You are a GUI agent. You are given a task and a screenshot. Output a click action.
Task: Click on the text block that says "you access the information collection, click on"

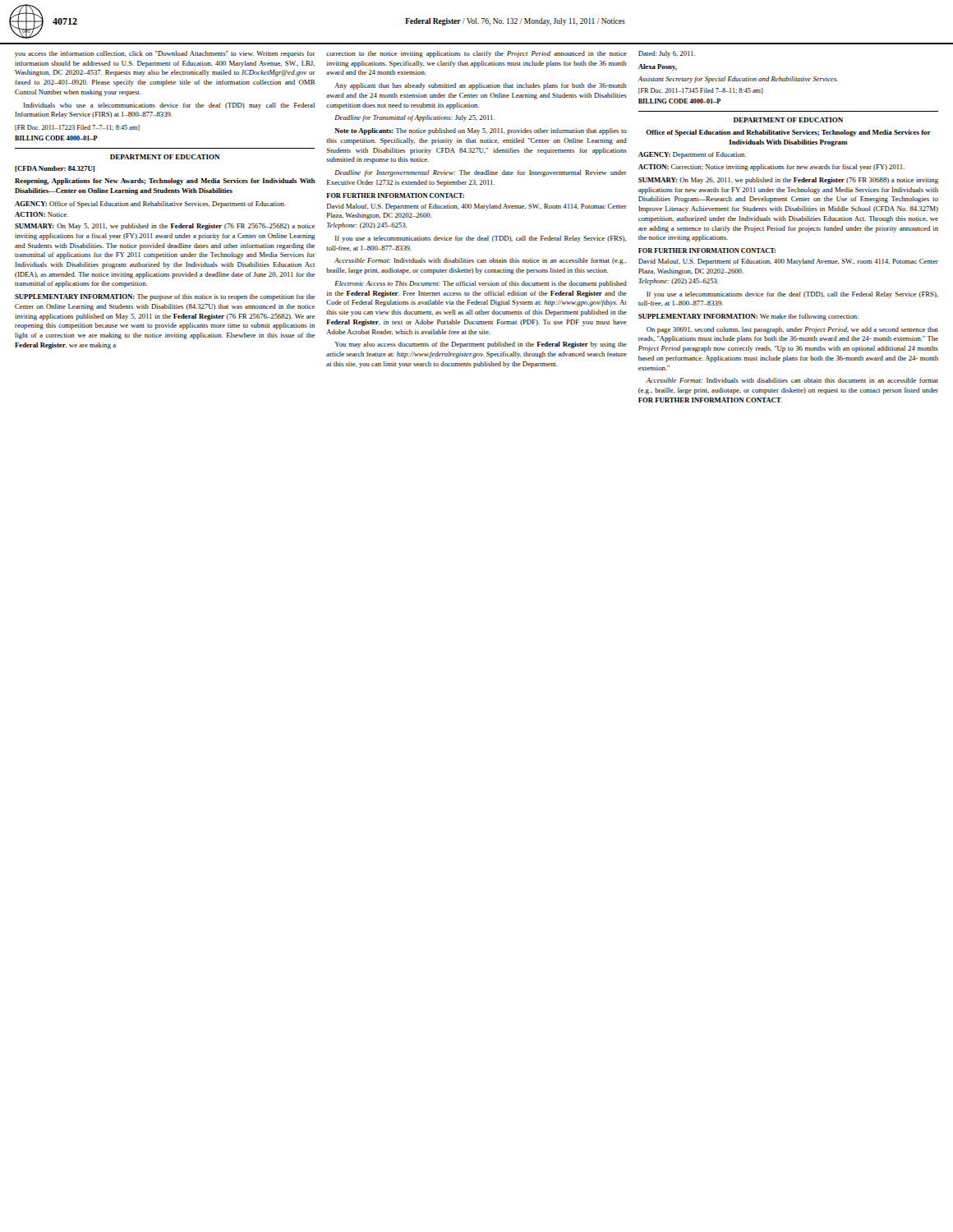pos(165,73)
